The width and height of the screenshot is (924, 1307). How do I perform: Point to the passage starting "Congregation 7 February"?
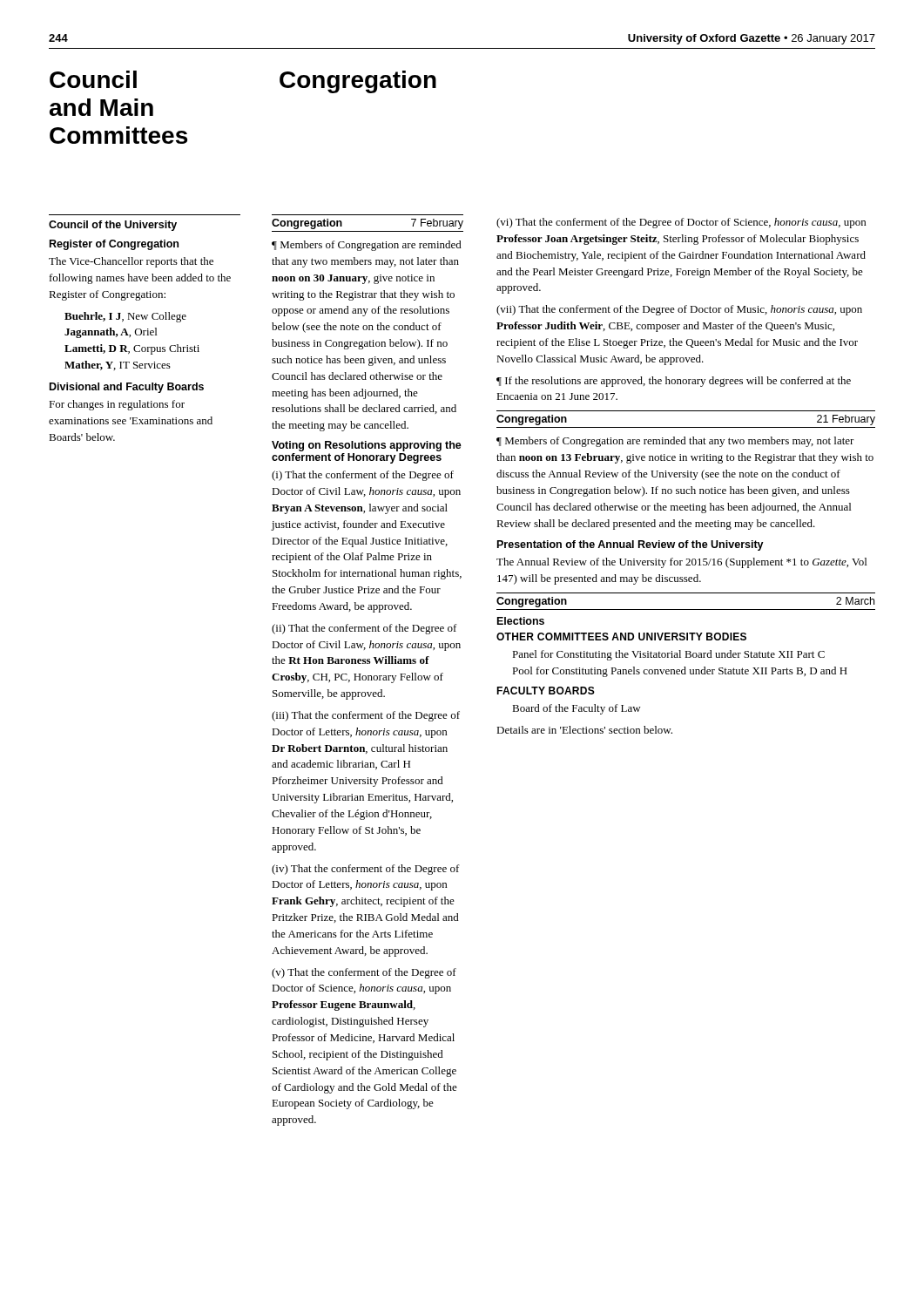(368, 223)
